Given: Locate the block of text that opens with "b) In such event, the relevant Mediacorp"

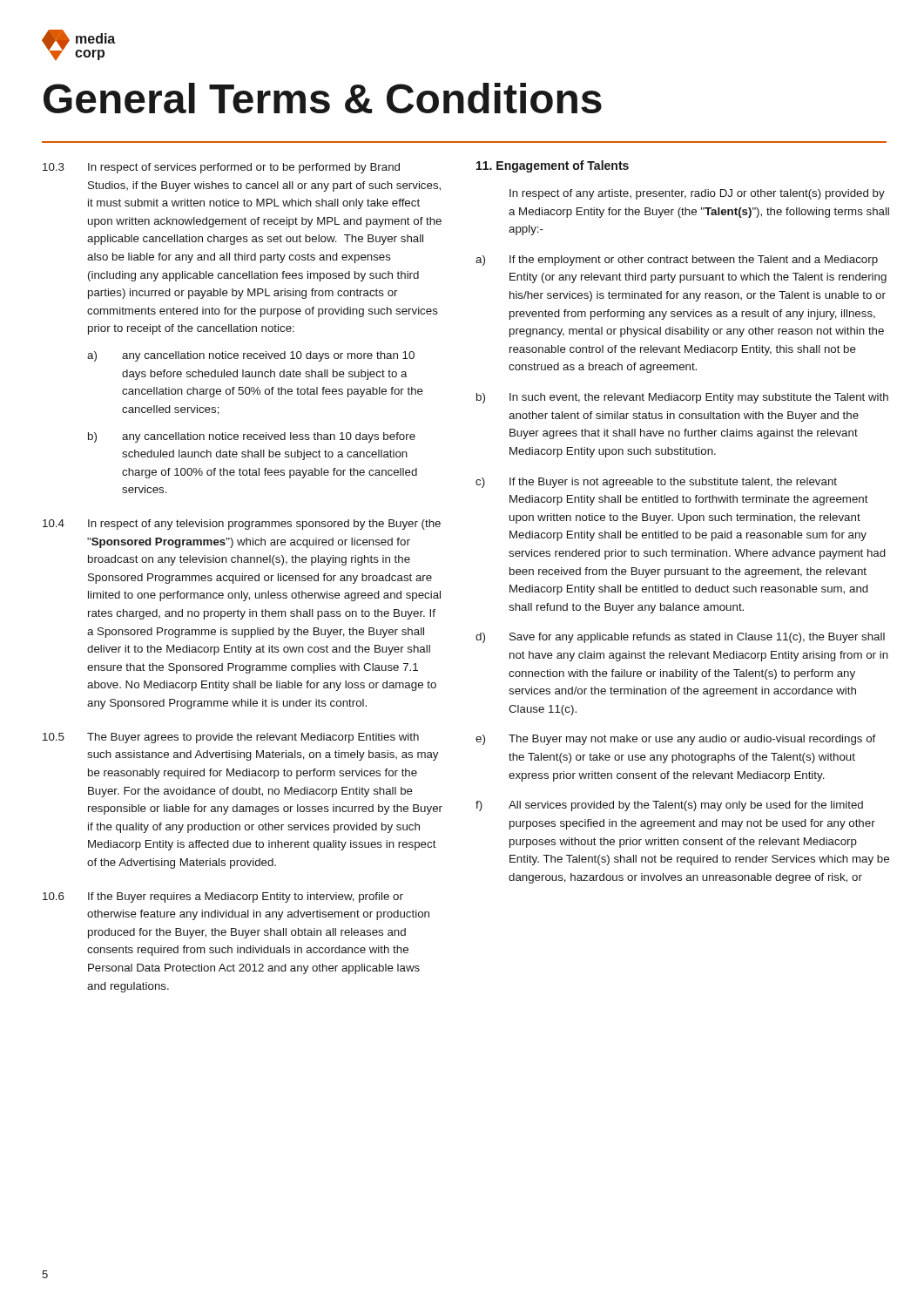Looking at the screenshot, I should tap(683, 425).
